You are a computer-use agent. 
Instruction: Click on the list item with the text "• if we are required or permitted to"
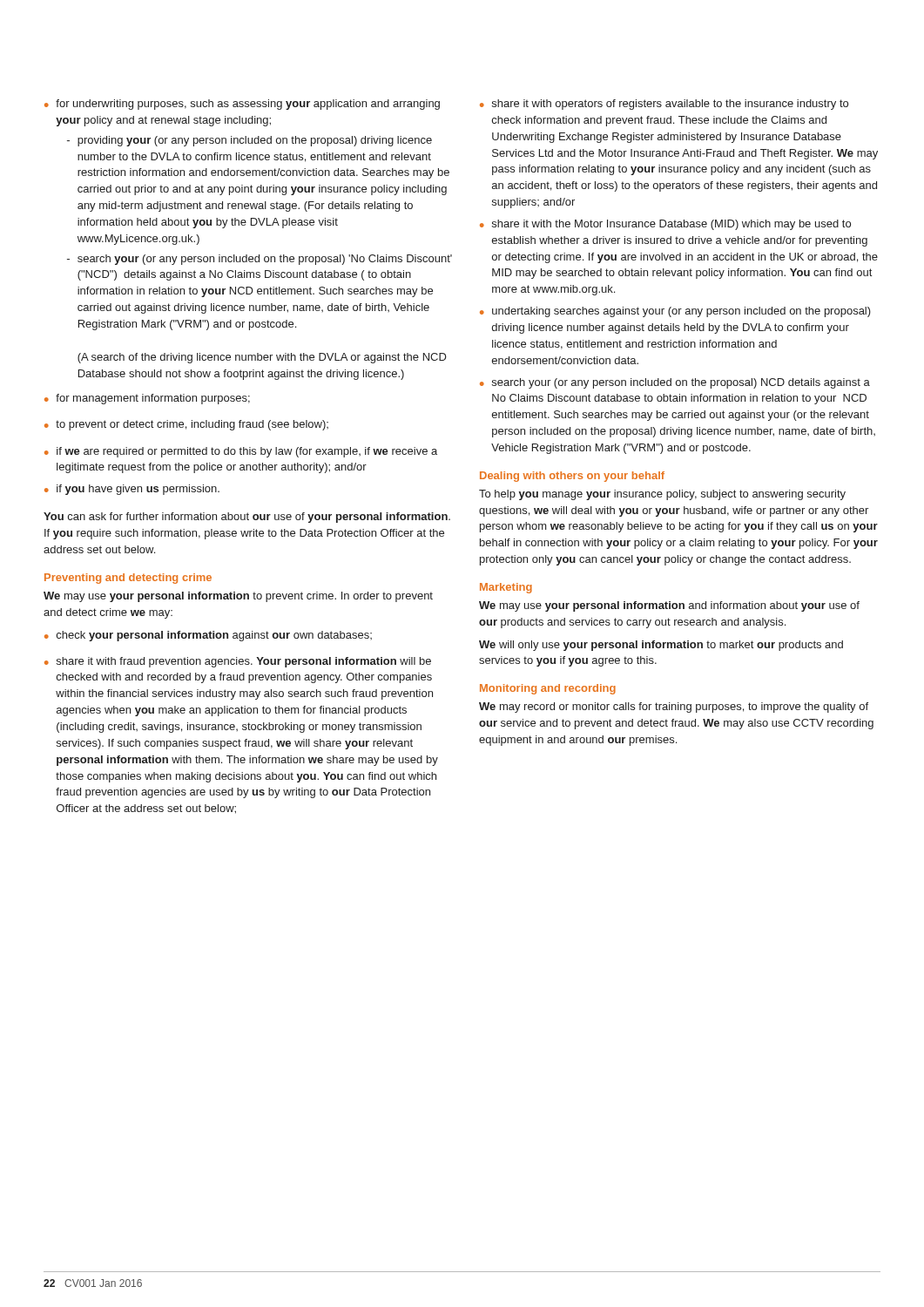tap(248, 459)
